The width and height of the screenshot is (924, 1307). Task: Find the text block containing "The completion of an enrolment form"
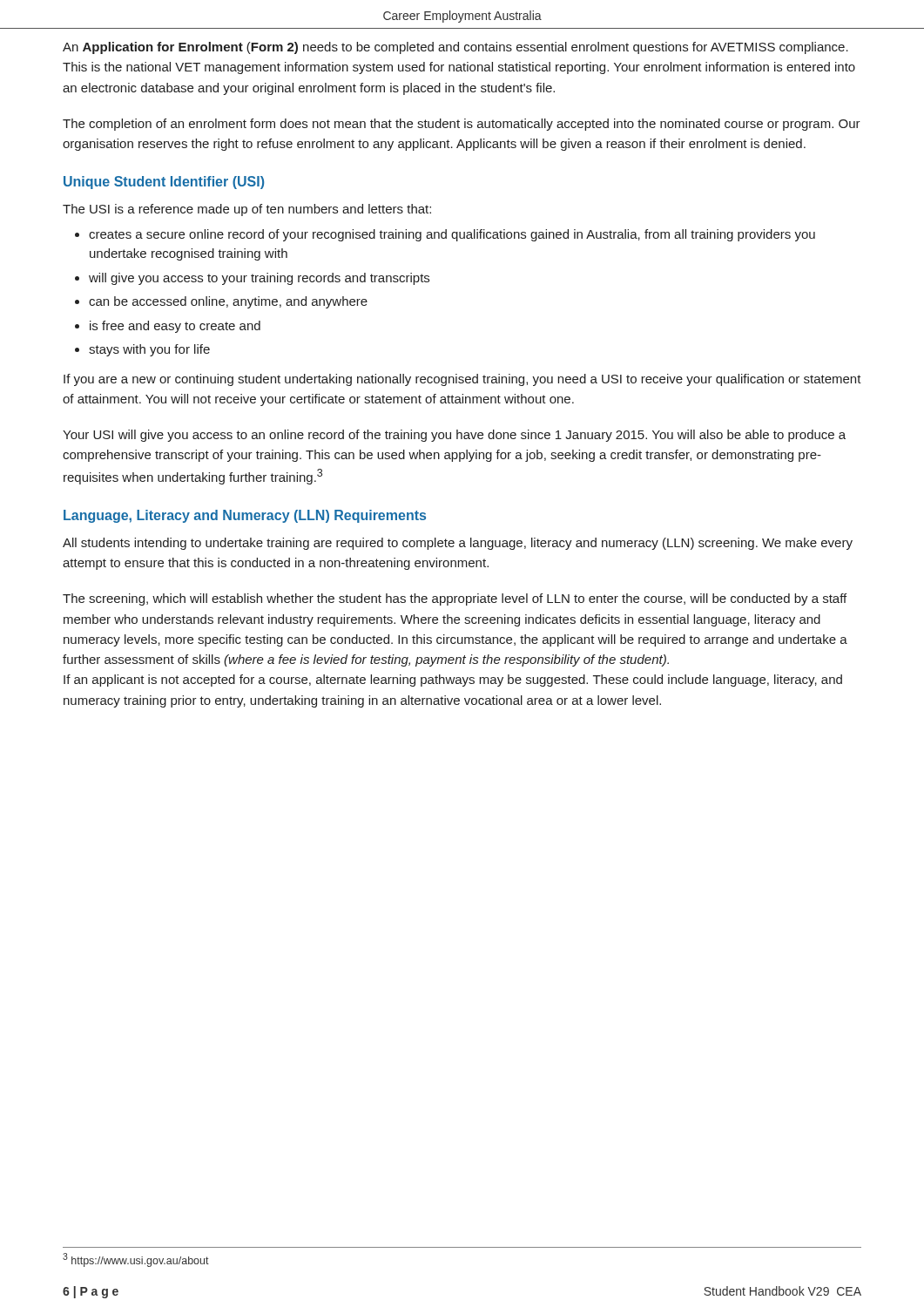coord(461,133)
